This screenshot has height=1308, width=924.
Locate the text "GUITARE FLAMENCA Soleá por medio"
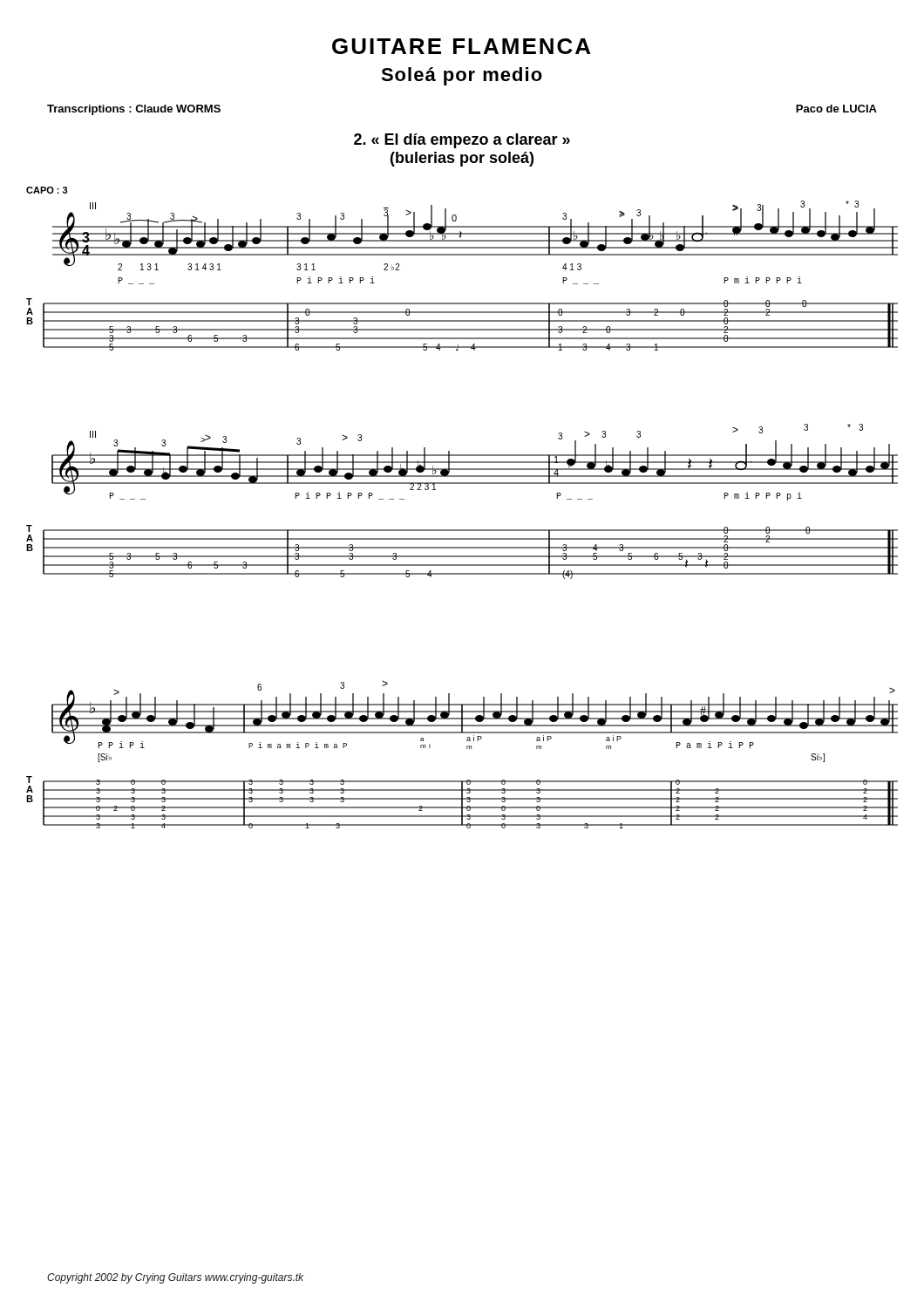462,60
